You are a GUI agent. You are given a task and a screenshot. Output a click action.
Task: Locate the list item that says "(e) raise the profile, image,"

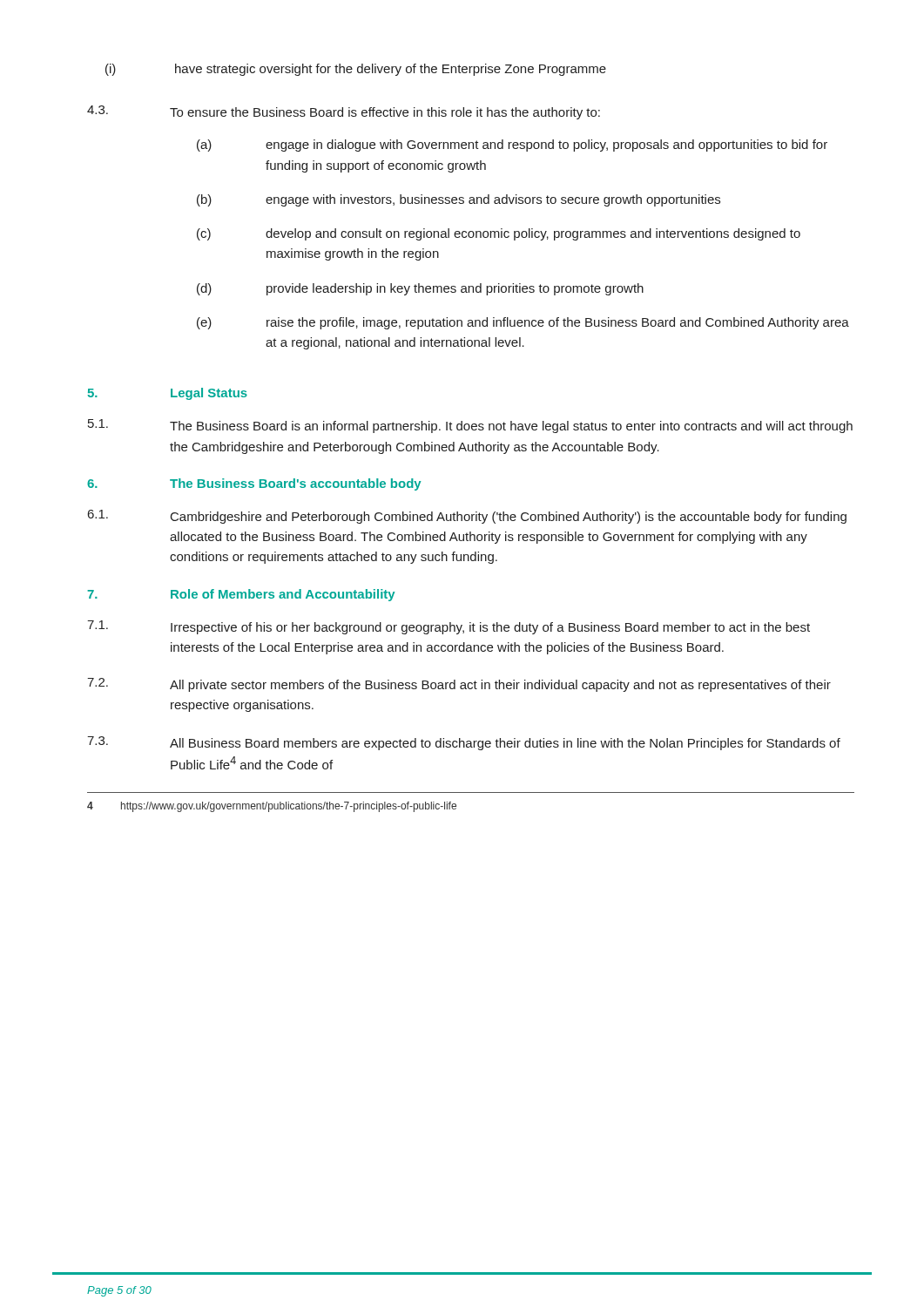pos(512,332)
